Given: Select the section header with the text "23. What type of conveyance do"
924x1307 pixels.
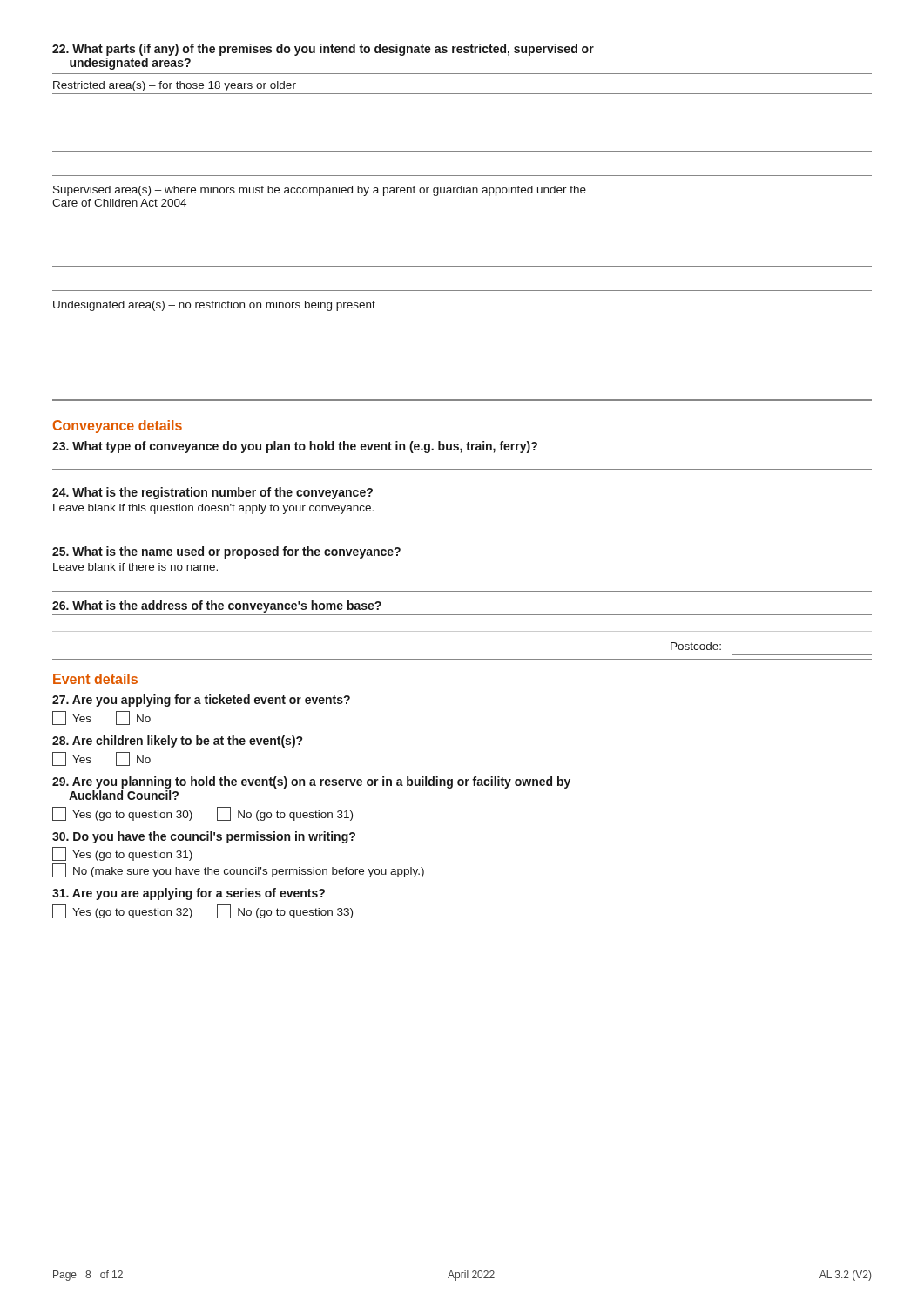Looking at the screenshot, I should point(295,446).
